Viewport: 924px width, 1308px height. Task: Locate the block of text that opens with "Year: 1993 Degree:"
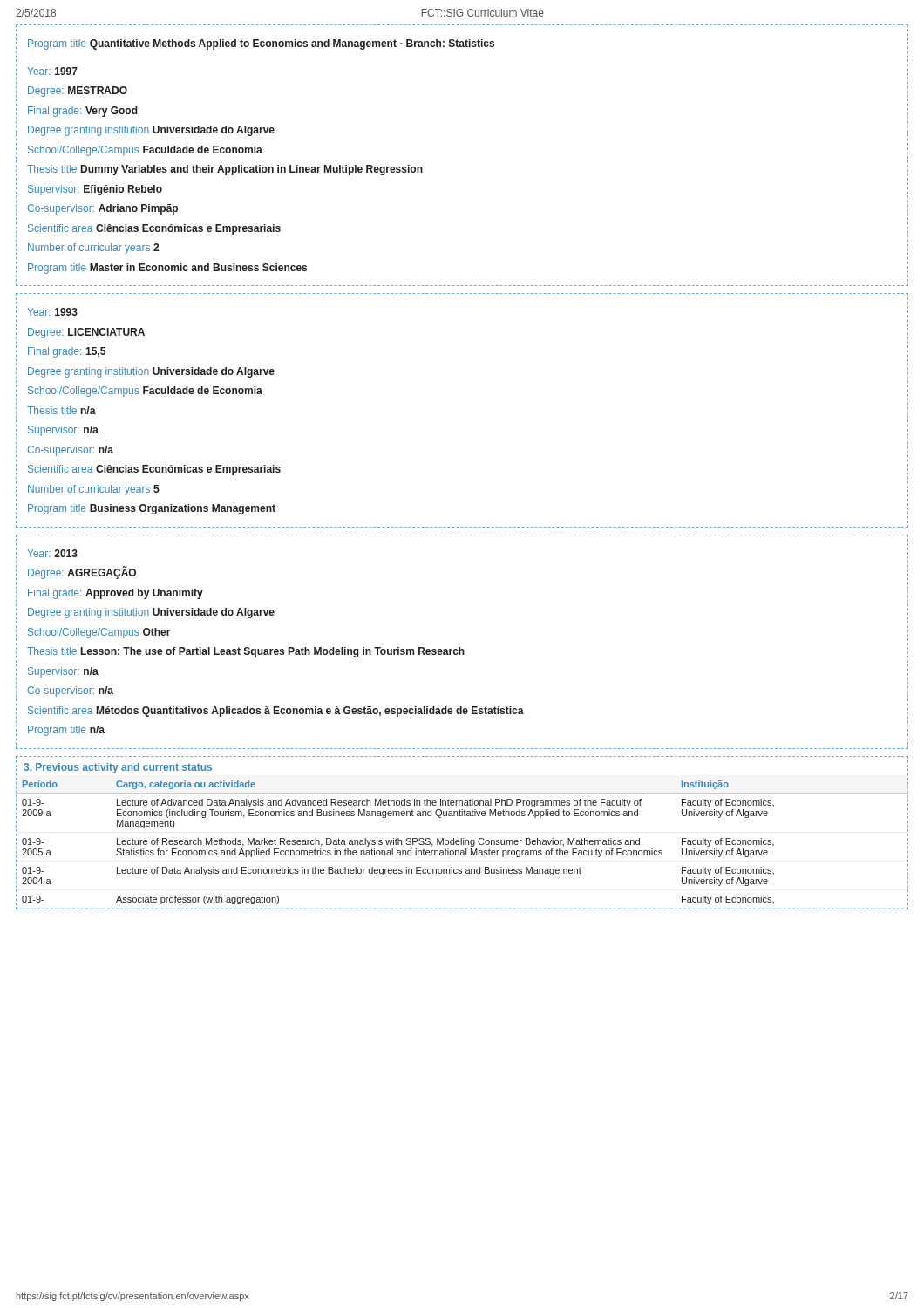pos(52,312)
